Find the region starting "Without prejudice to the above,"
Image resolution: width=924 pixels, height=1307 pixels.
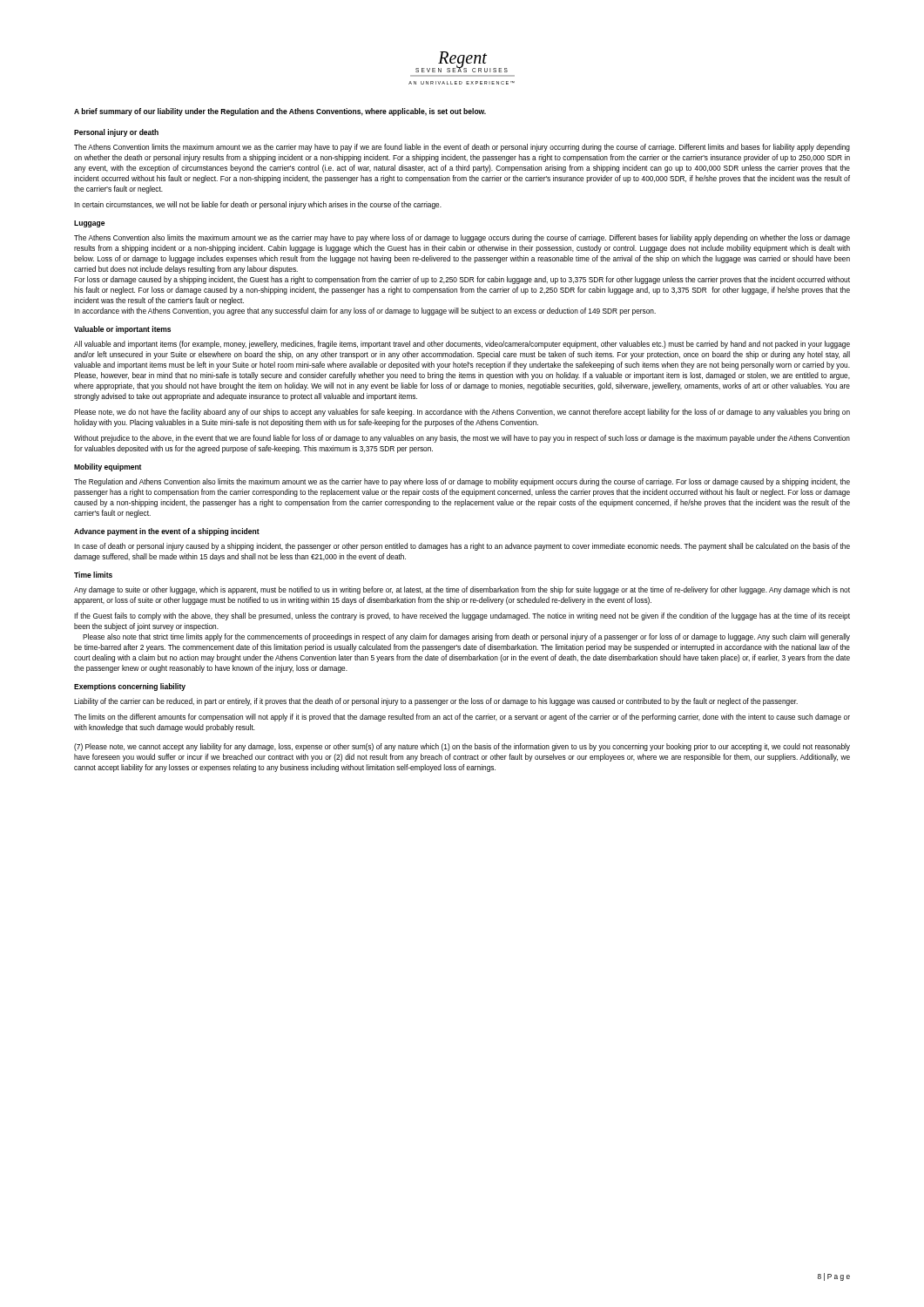pyautogui.click(x=462, y=443)
